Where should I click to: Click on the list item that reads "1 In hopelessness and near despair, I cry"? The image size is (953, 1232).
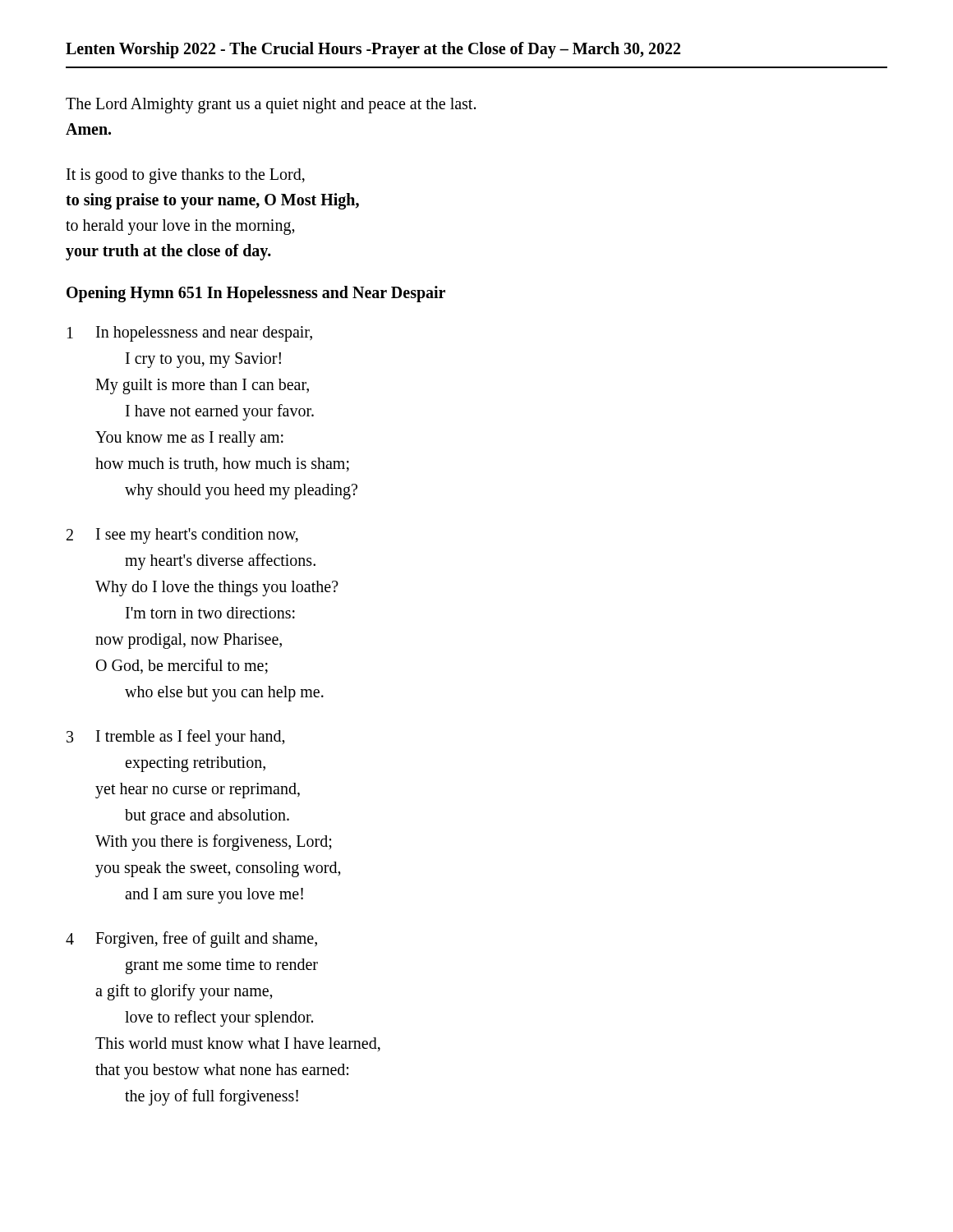pos(190,334)
